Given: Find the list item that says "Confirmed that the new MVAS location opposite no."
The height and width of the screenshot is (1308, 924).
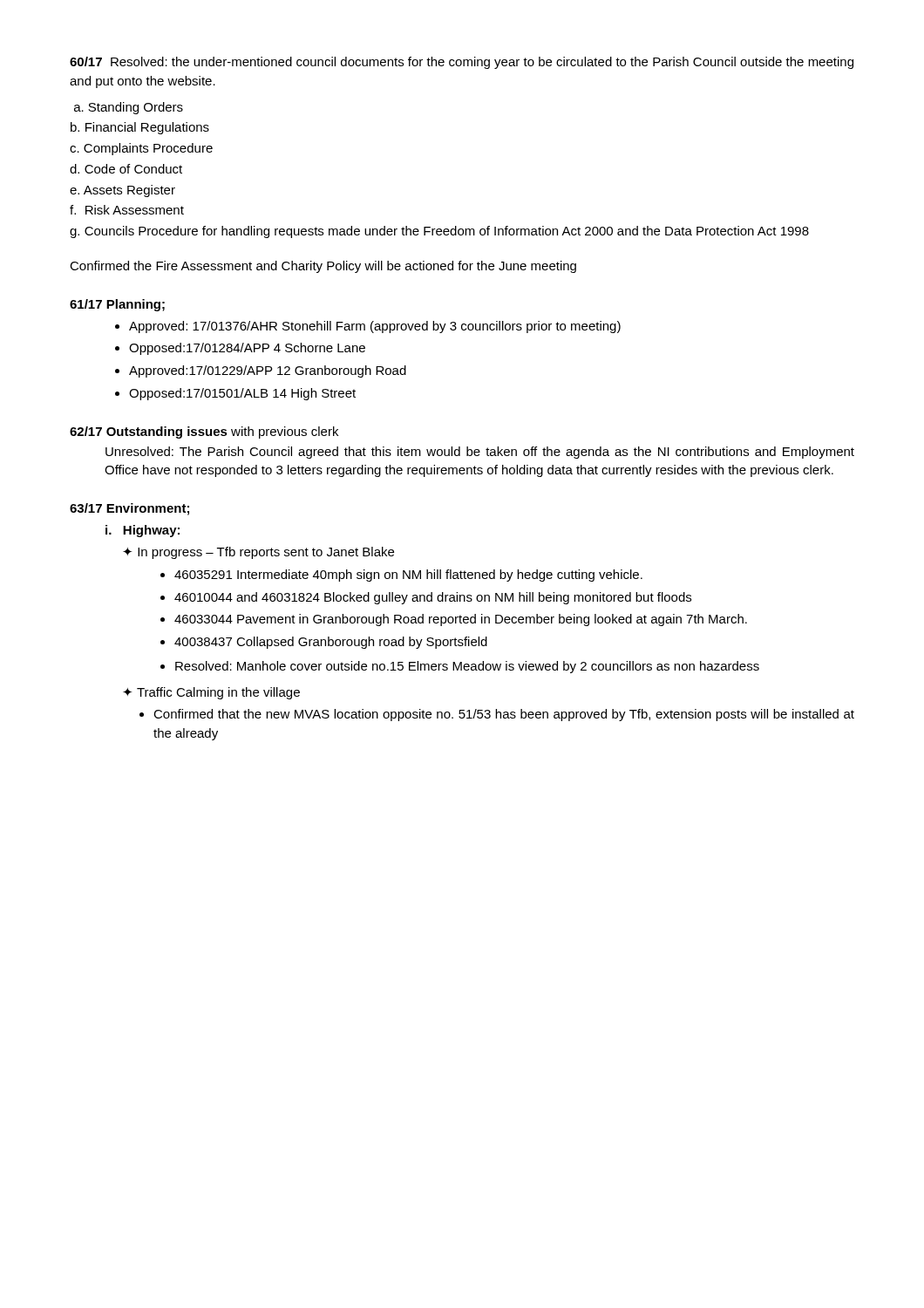Looking at the screenshot, I should [x=504, y=723].
